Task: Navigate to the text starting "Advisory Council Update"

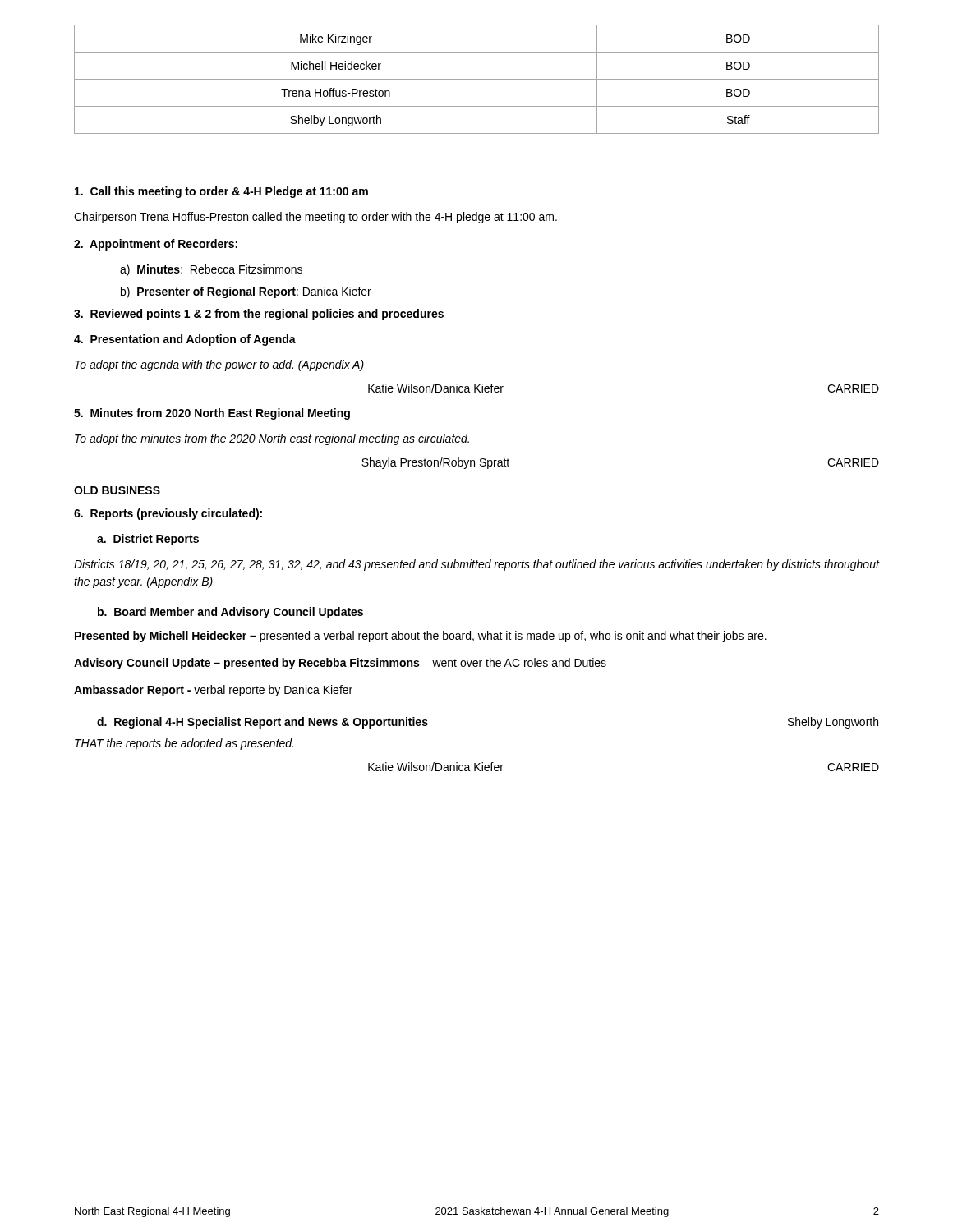Action: 340,663
